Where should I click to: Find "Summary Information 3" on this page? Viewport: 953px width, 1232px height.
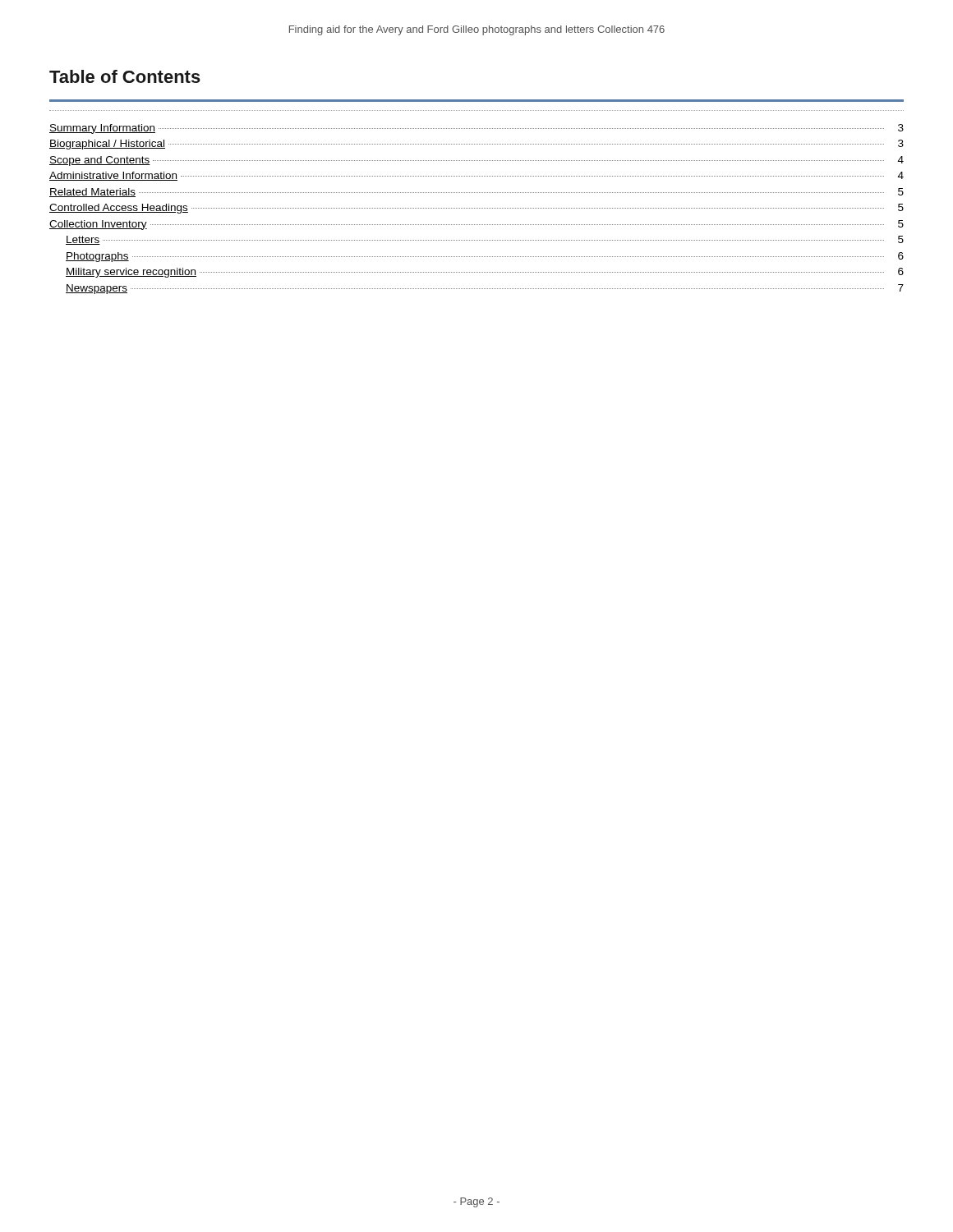pyautogui.click(x=476, y=126)
